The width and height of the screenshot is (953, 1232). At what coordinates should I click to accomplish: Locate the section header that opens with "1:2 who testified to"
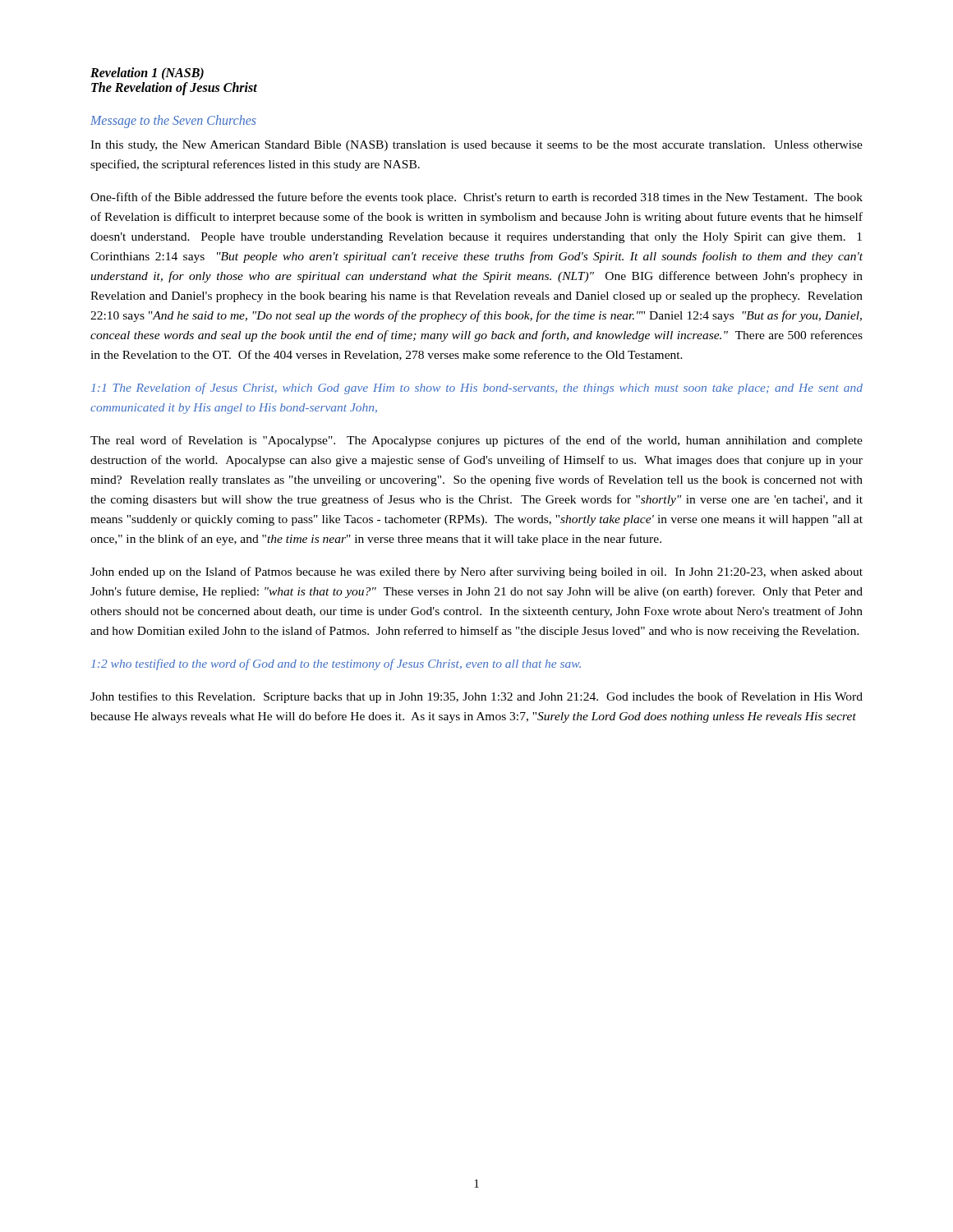tap(336, 663)
